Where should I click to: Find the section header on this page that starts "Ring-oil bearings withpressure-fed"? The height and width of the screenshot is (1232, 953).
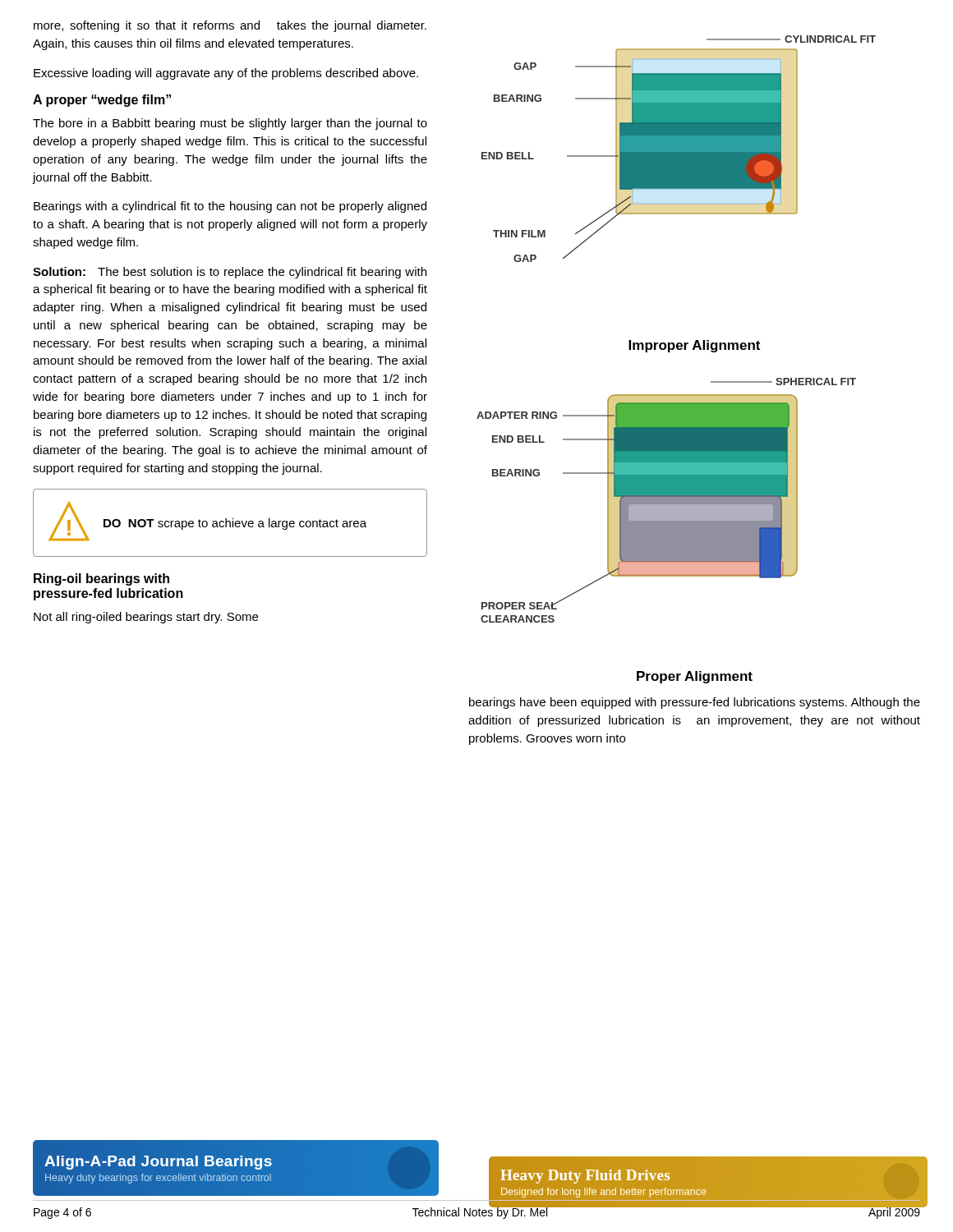108,586
